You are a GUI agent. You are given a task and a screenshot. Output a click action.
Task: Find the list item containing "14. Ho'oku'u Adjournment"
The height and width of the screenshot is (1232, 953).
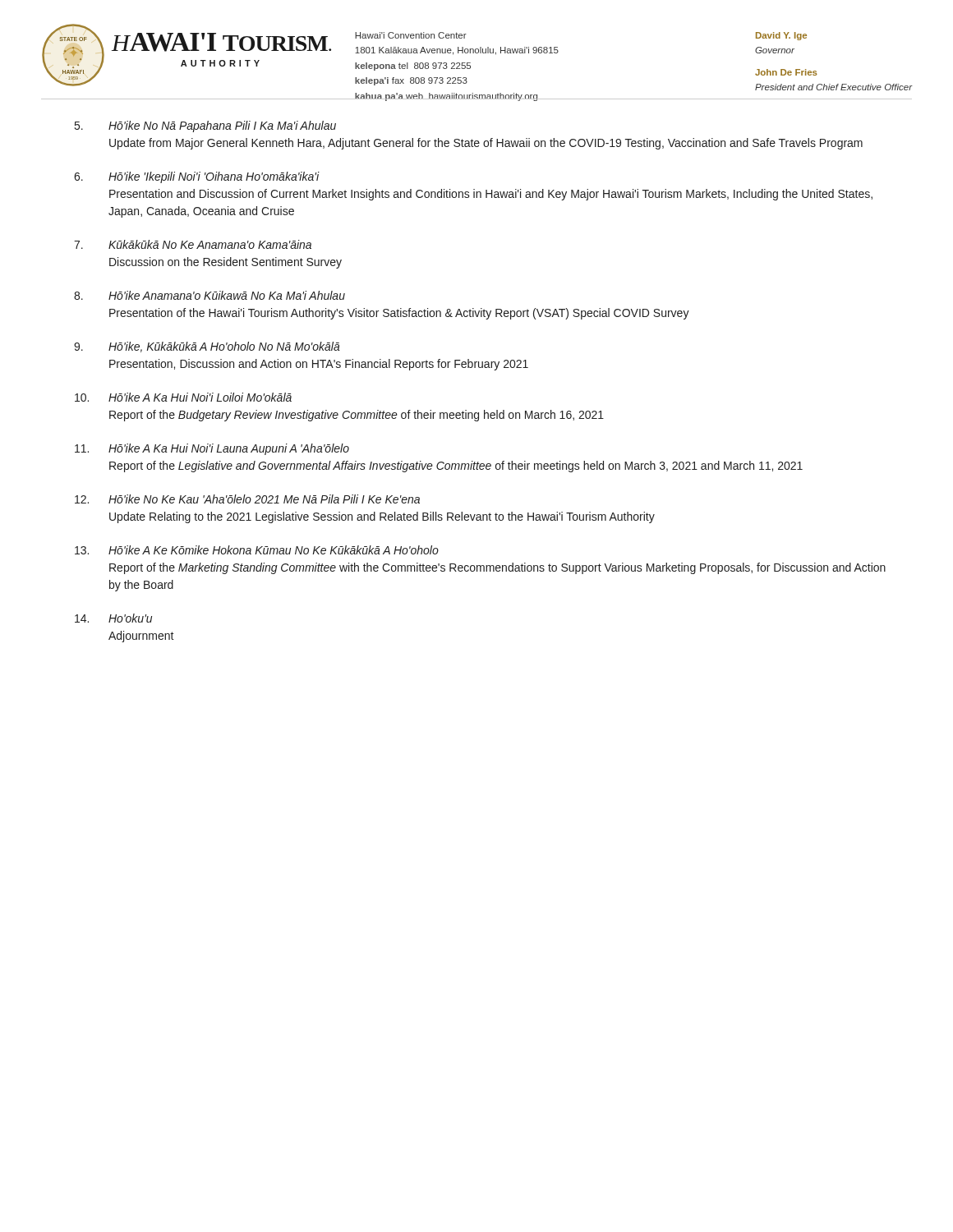coord(113,618)
